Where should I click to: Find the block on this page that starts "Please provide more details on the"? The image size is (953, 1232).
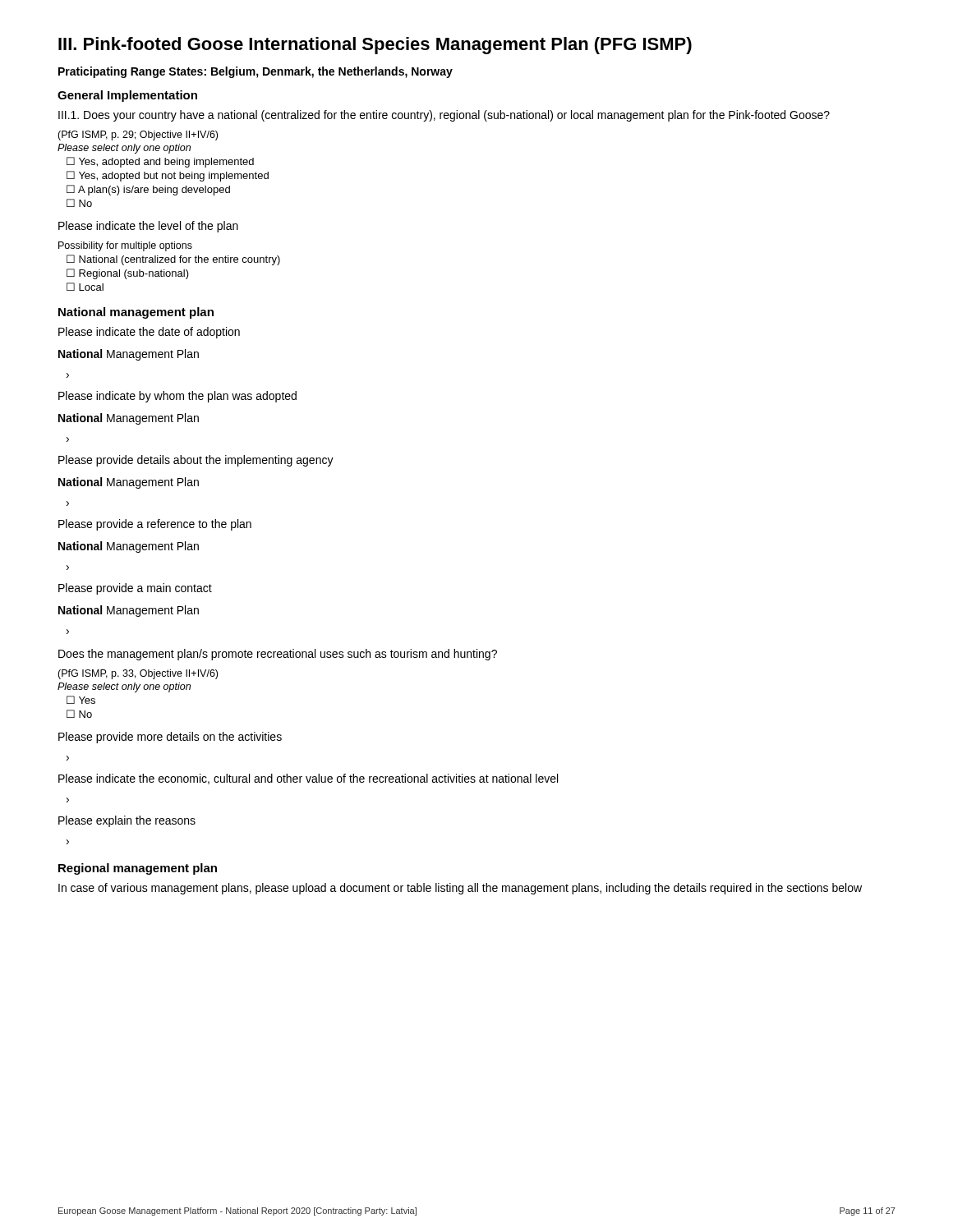[170, 736]
